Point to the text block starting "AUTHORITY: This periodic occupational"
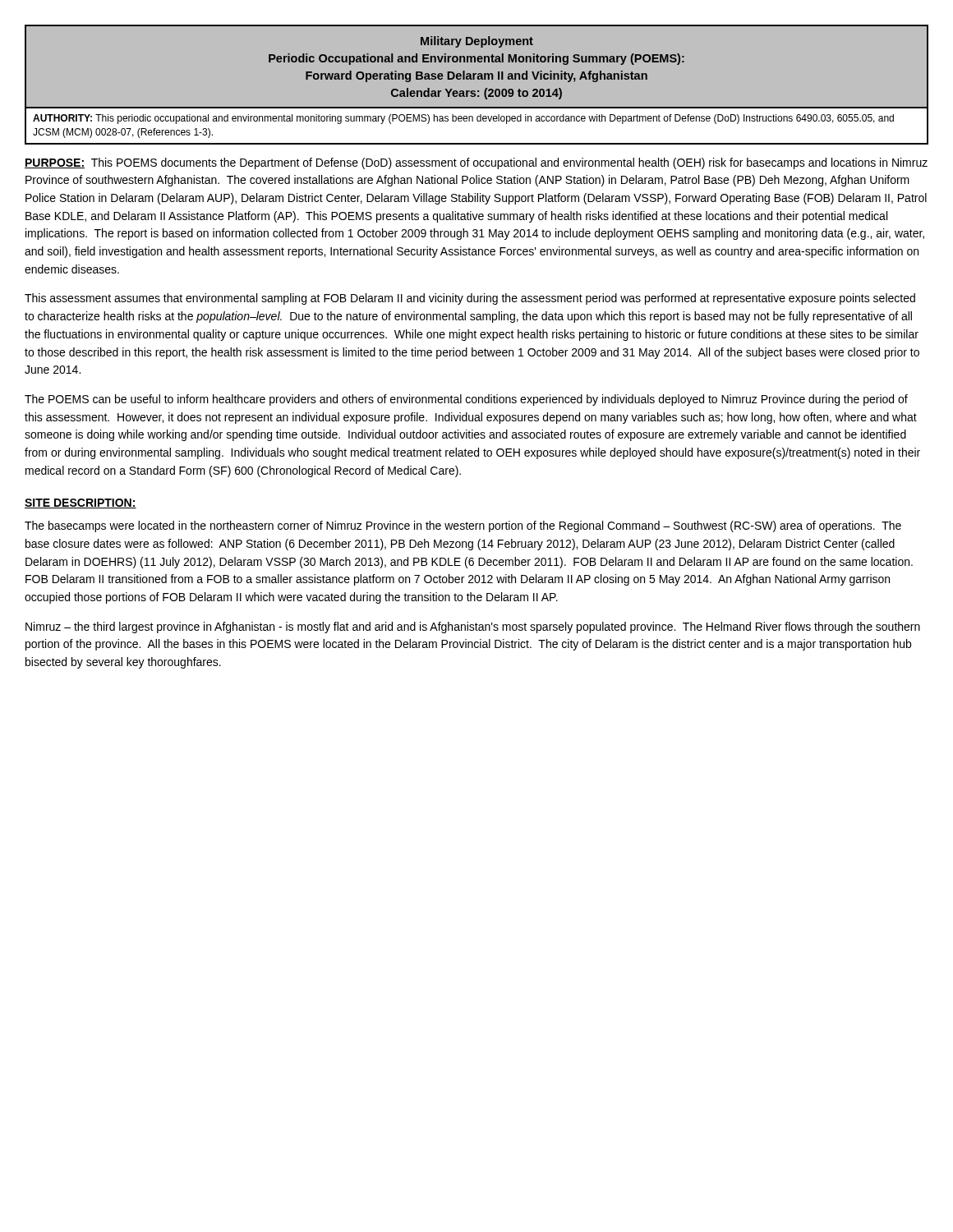 pyautogui.click(x=476, y=126)
